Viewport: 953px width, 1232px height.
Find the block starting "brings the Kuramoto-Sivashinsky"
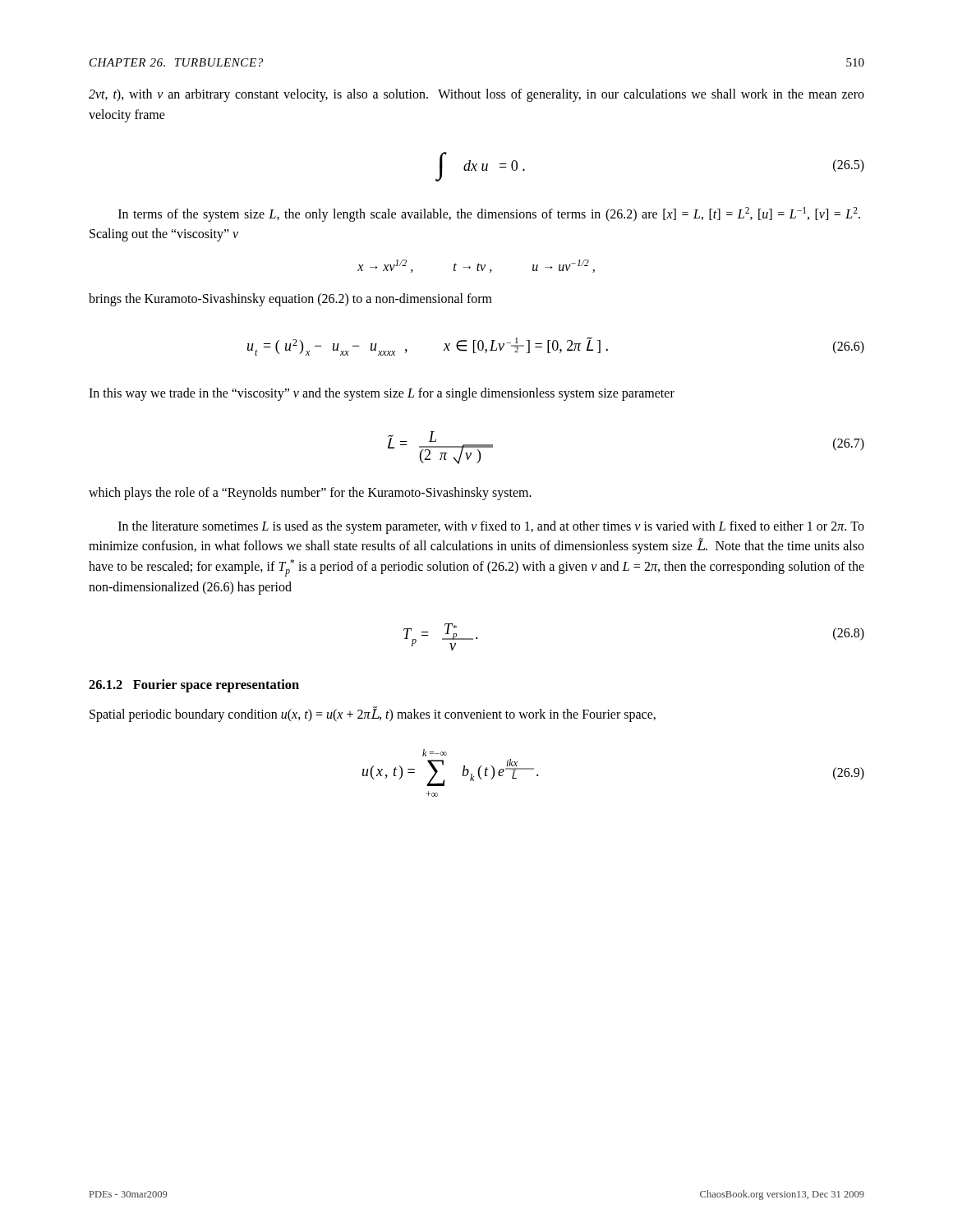pyautogui.click(x=476, y=299)
